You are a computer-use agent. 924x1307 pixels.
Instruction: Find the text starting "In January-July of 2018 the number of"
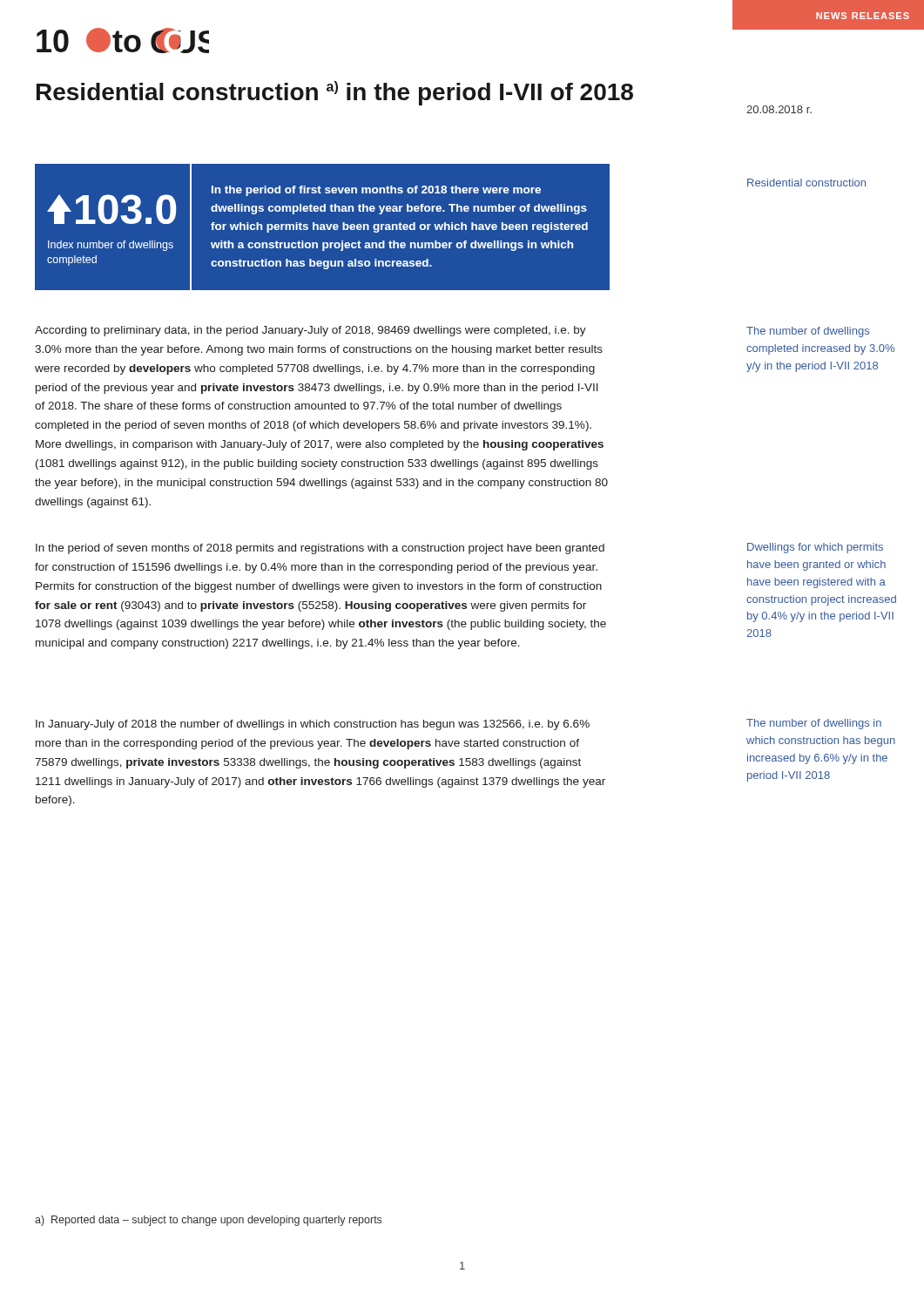click(x=320, y=762)
